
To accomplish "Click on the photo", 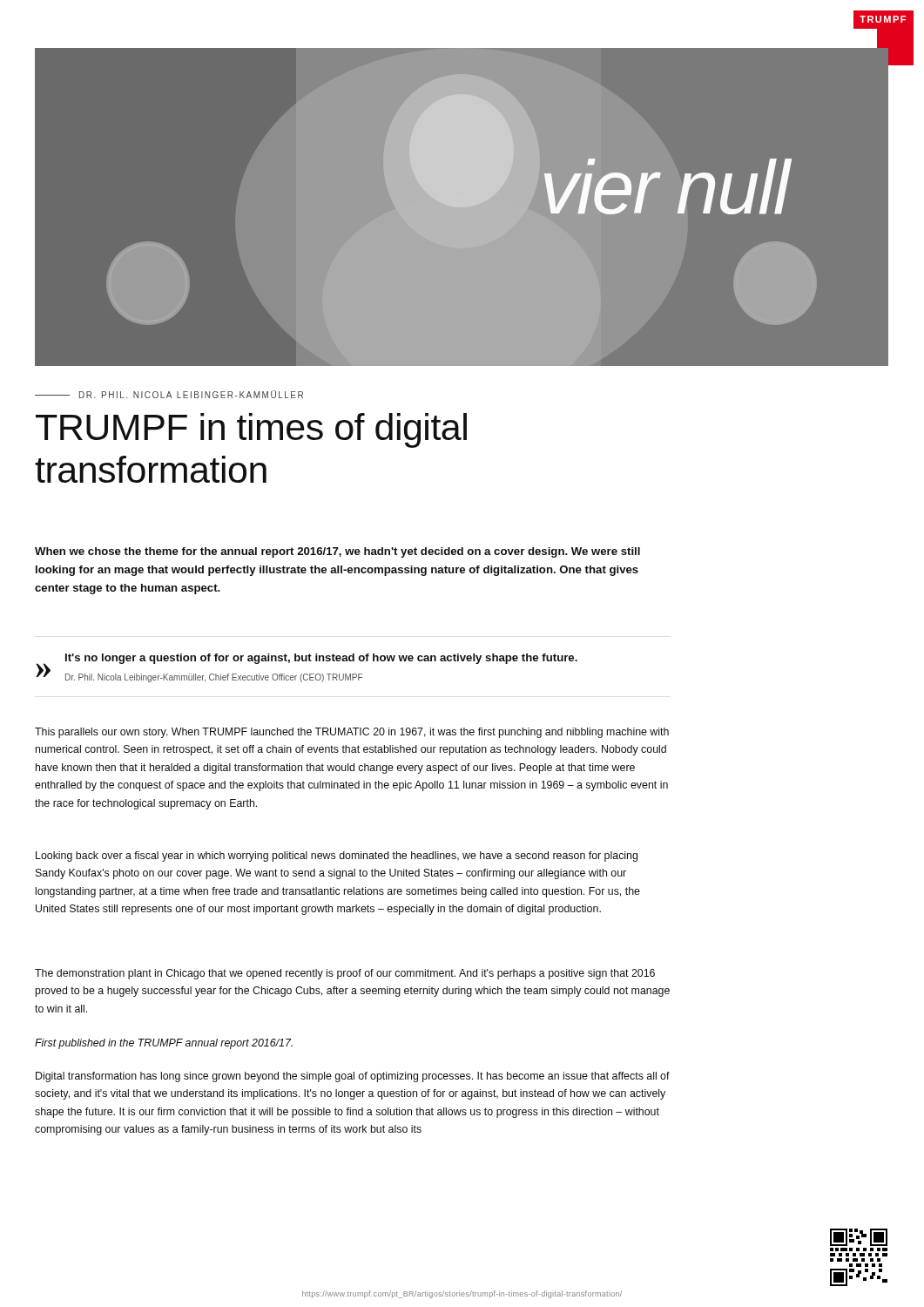I will 462,207.
